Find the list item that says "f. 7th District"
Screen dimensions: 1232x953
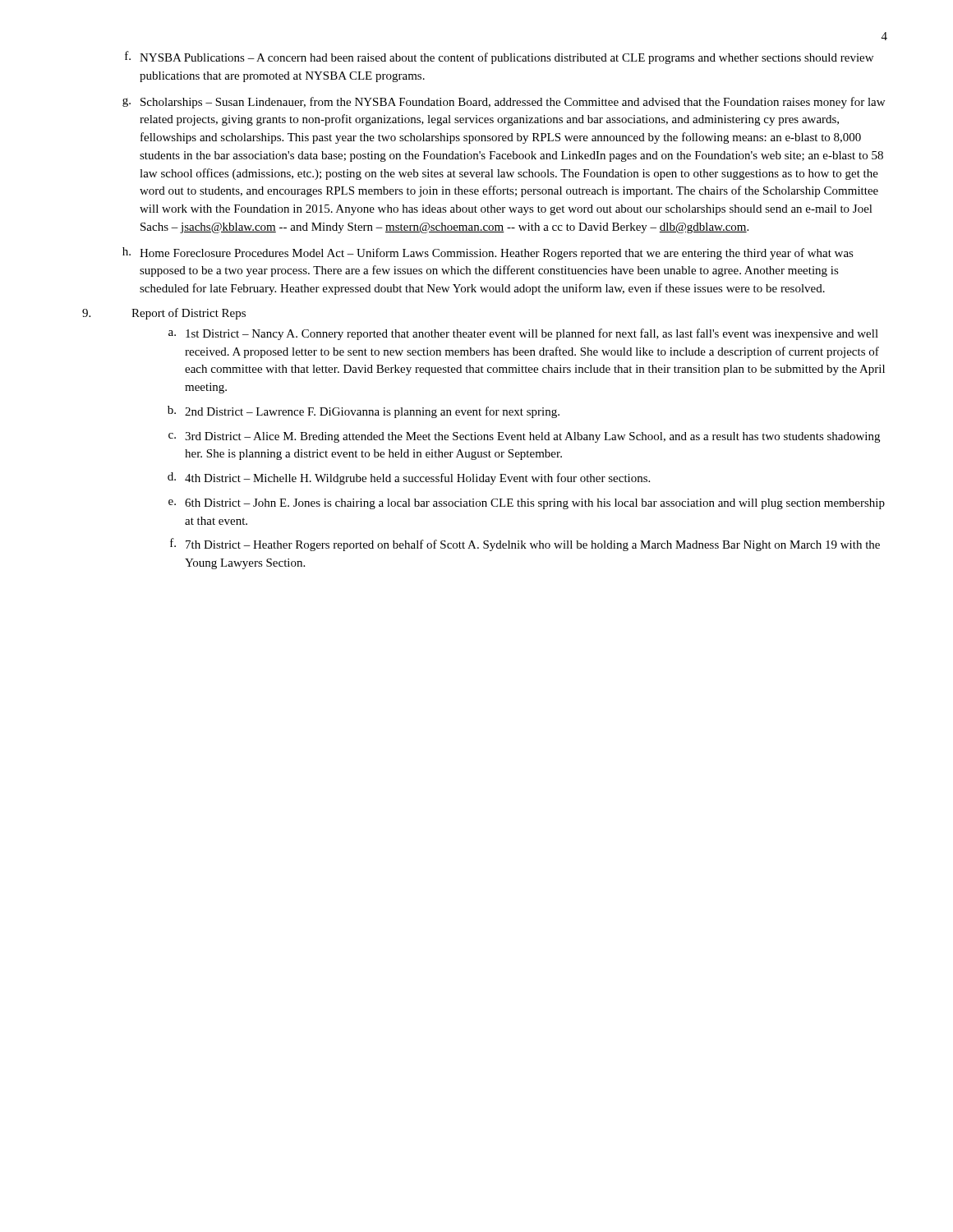pos(509,554)
